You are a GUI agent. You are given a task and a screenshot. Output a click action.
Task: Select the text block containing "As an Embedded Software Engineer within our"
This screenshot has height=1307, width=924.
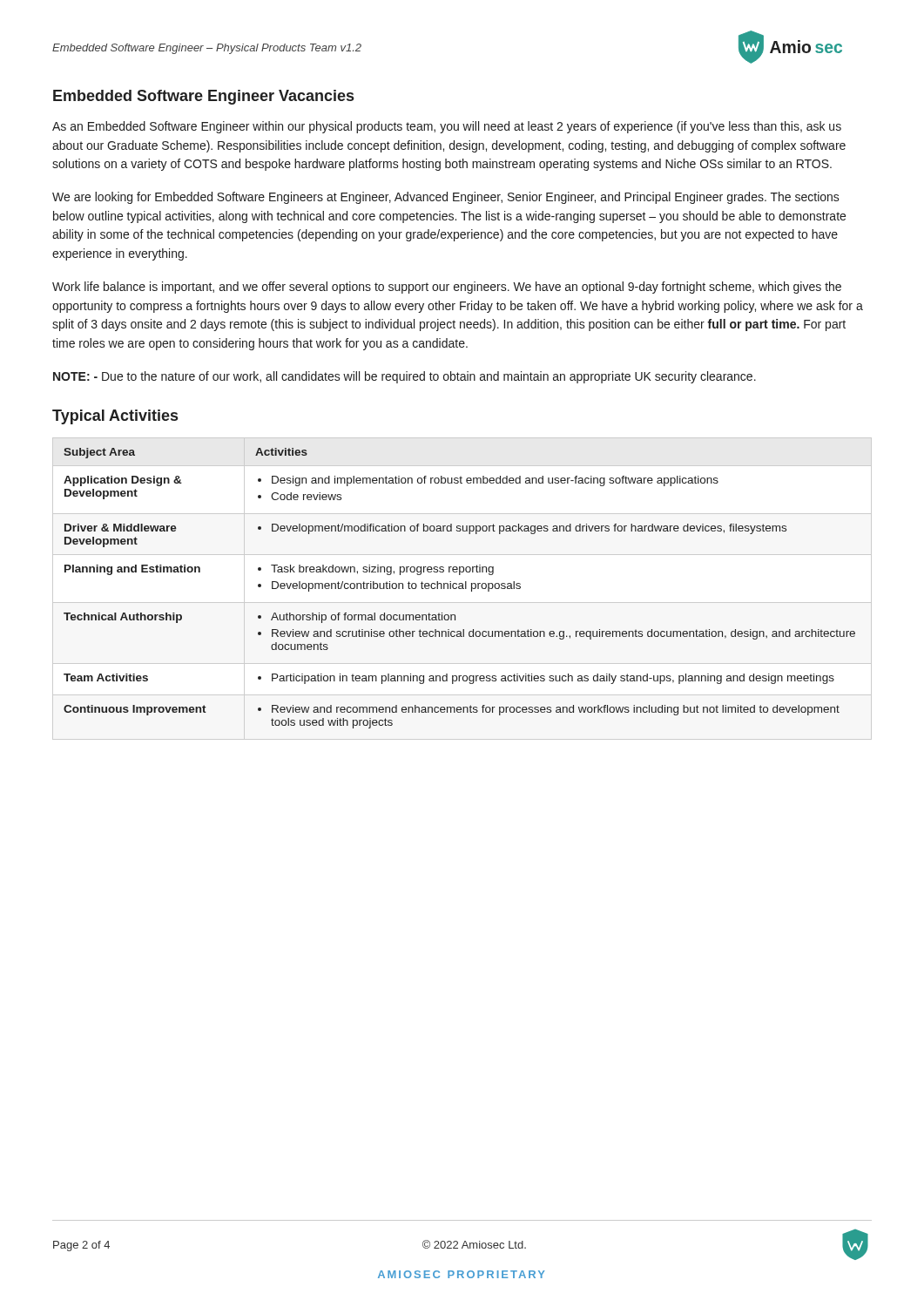tap(449, 145)
